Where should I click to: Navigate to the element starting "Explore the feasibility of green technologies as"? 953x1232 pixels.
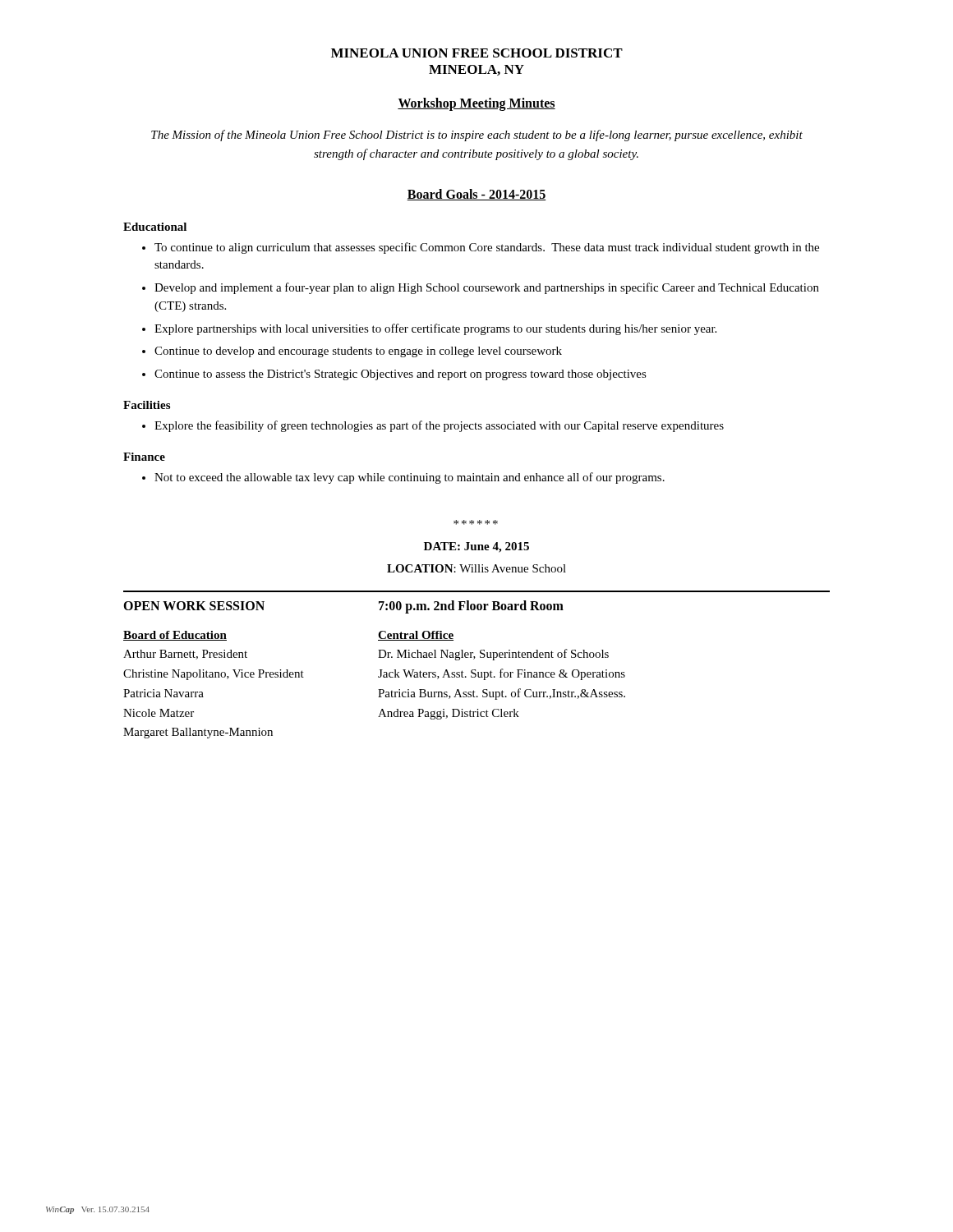tap(439, 425)
